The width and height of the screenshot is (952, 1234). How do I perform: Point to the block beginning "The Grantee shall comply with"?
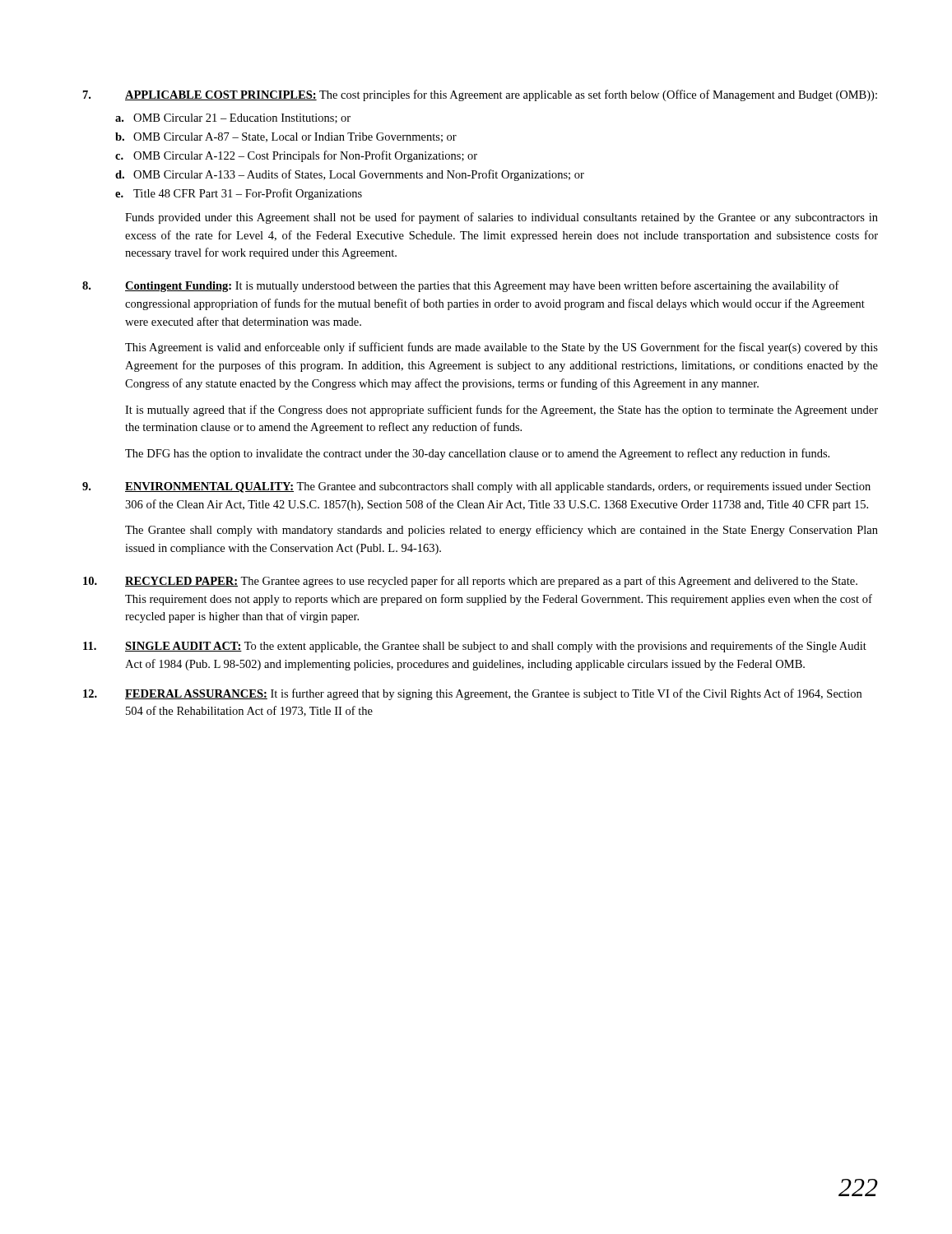502,539
